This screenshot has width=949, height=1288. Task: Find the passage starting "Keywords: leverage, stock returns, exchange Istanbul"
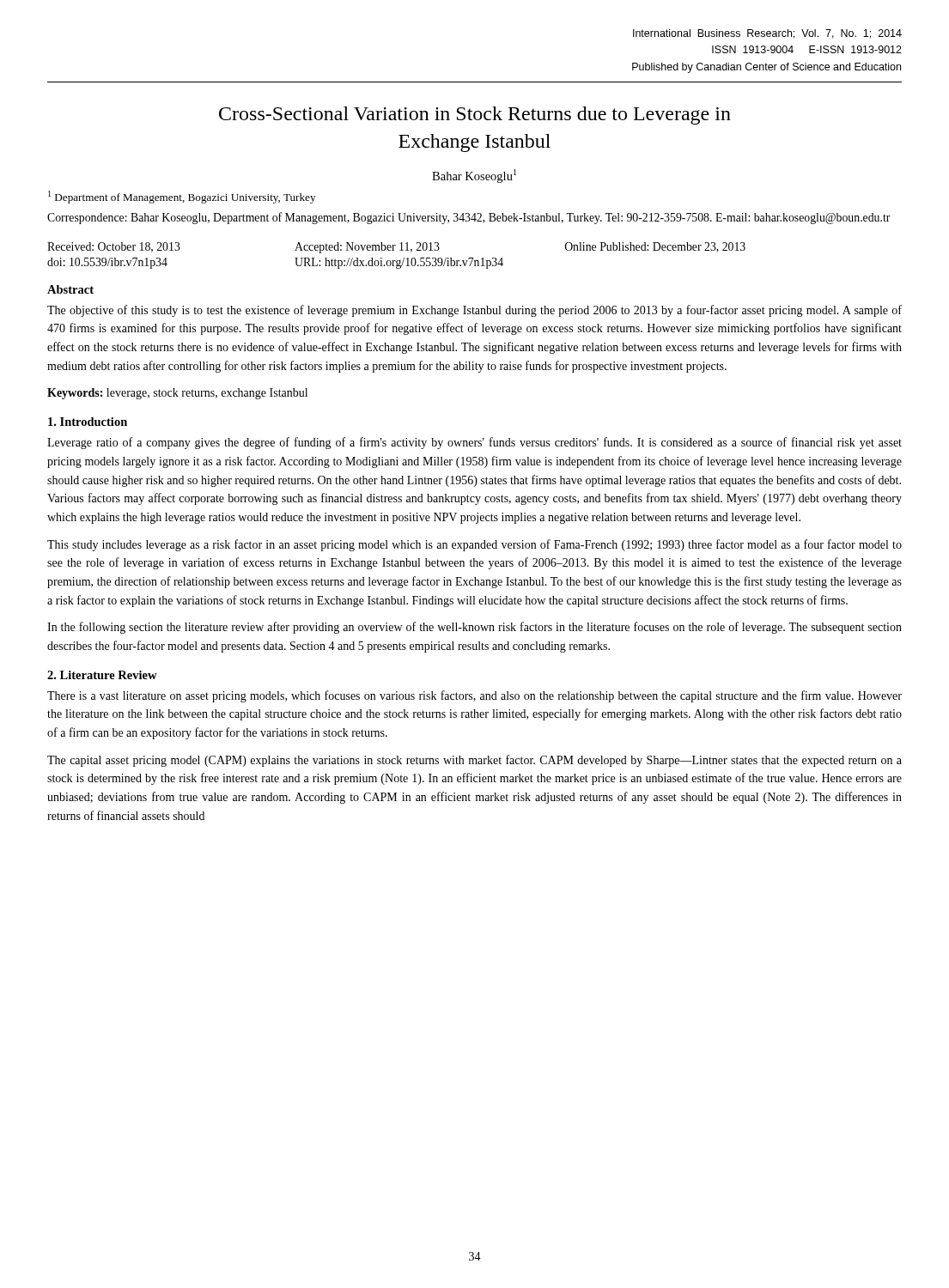pyautogui.click(x=178, y=393)
